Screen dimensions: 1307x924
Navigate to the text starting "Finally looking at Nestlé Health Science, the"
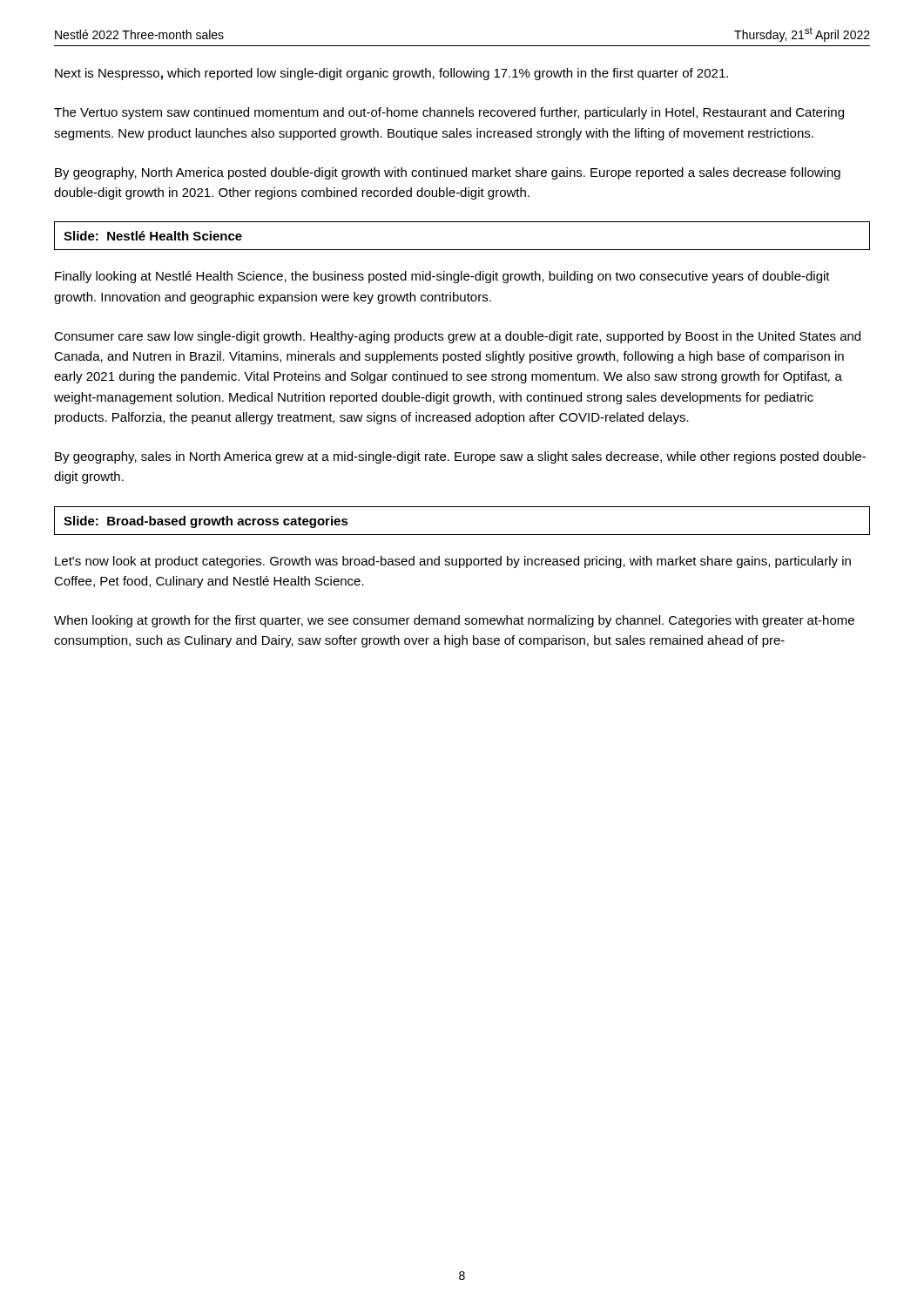[x=442, y=286]
